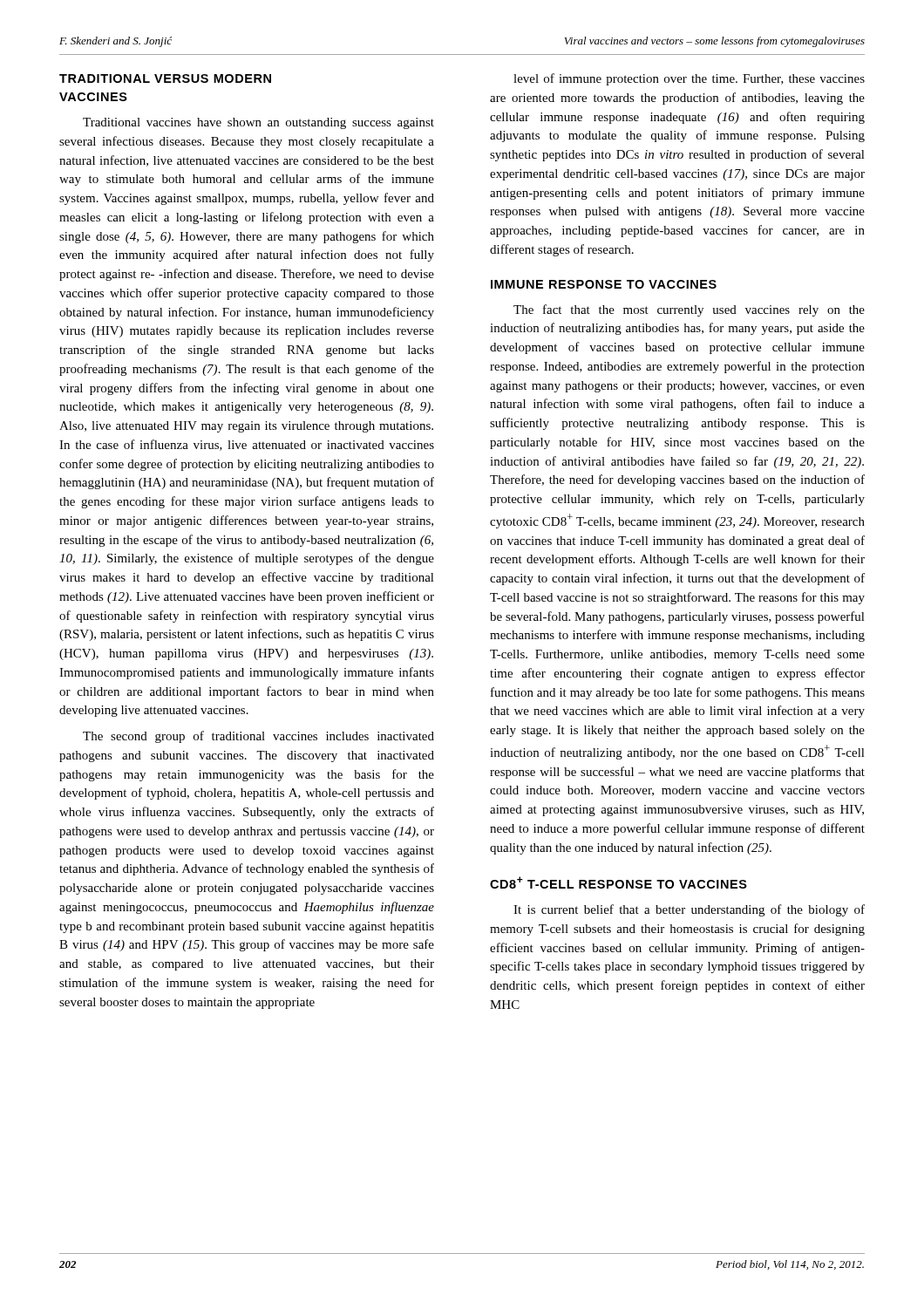Image resolution: width=924 pixels, height=1308 pixels.
Task: Point to the text block starting "TRADITIONAL VERSUS MODERNVACCINES"
Action: (x=166, y=88)
